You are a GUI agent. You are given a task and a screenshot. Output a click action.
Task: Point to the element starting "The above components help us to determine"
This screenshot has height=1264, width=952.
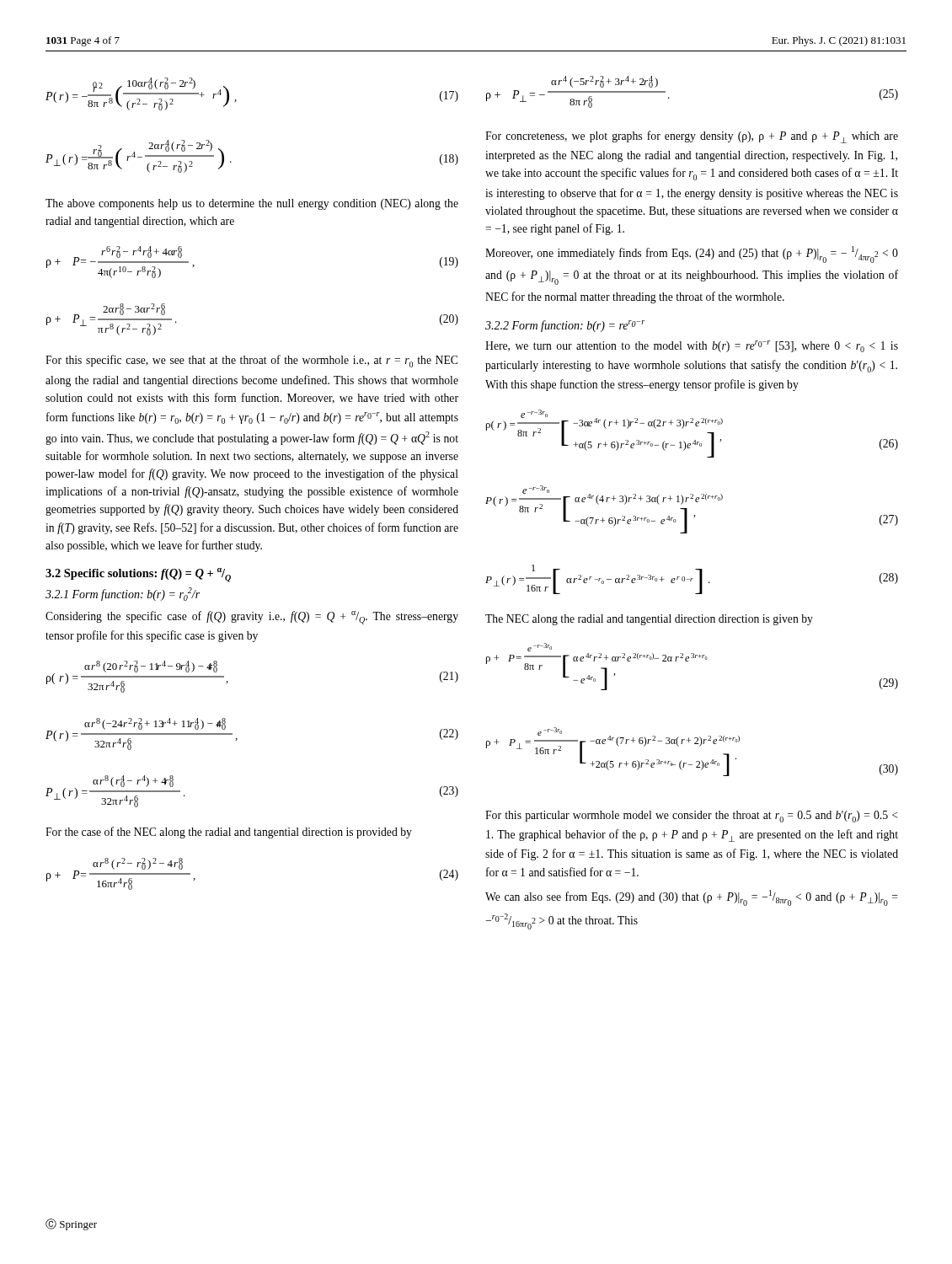click(252, 212)
